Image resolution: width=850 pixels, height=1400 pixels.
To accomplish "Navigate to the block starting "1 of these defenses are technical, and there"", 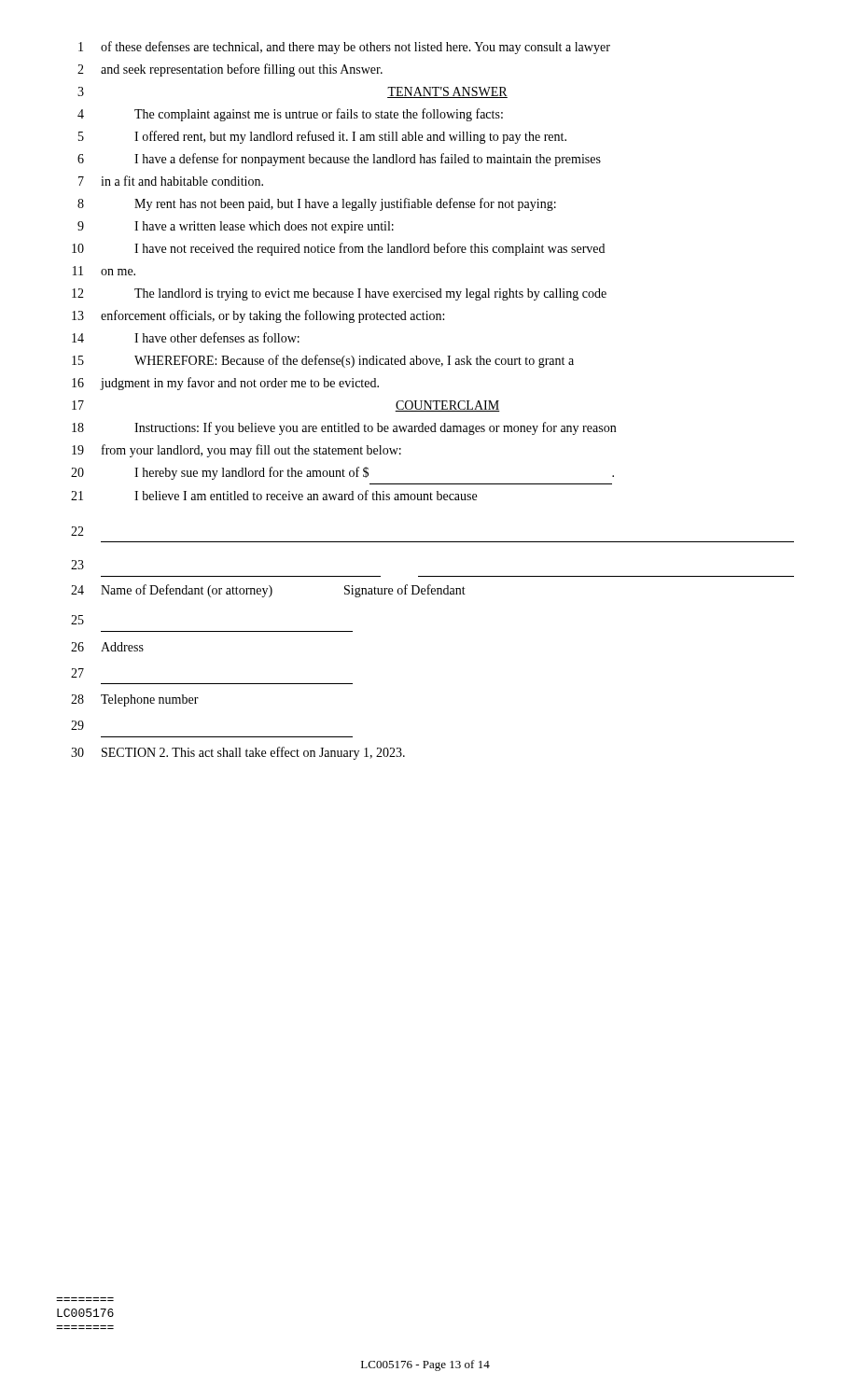I will point(425,47).
